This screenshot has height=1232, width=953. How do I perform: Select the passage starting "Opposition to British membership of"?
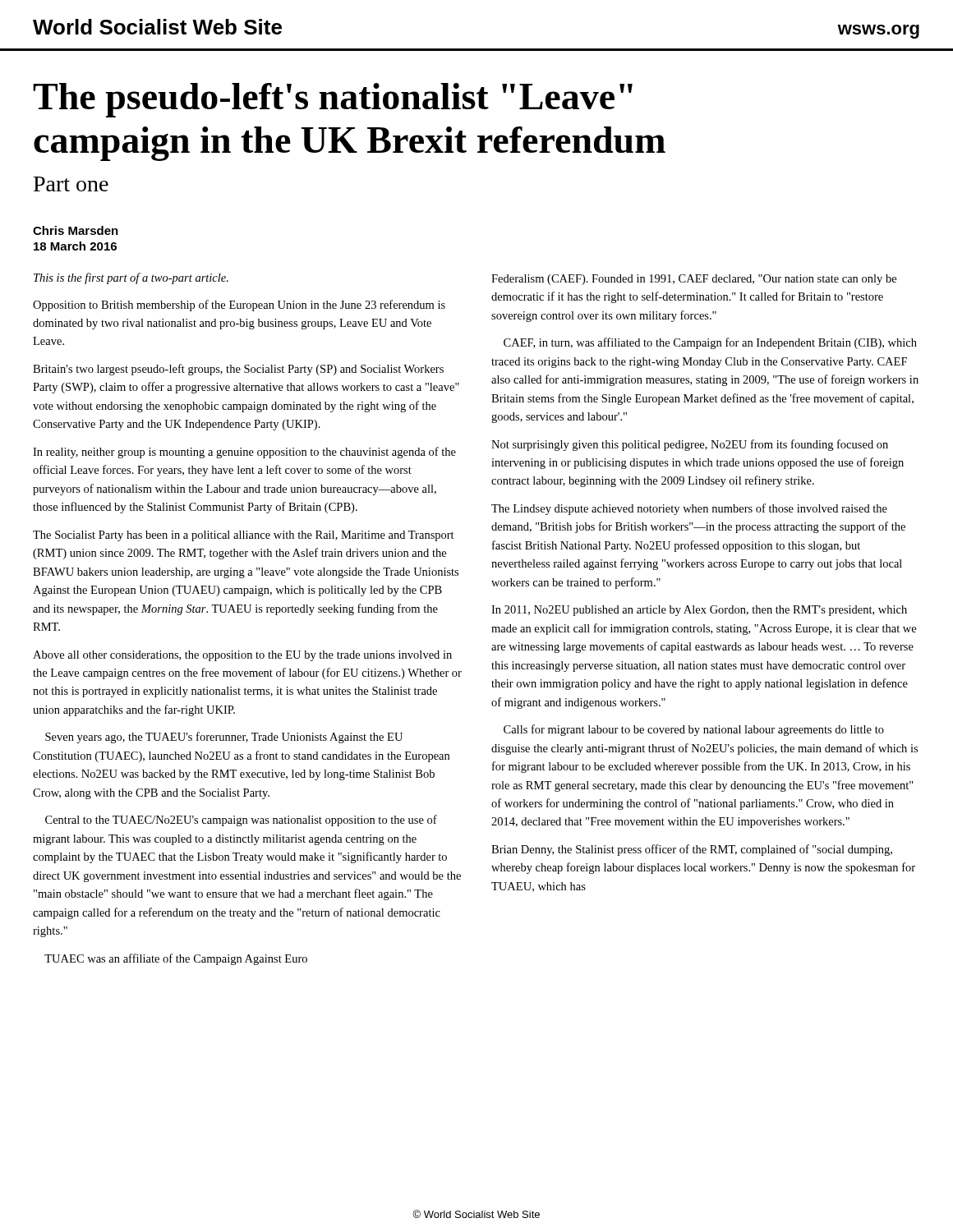coord(239,306)
